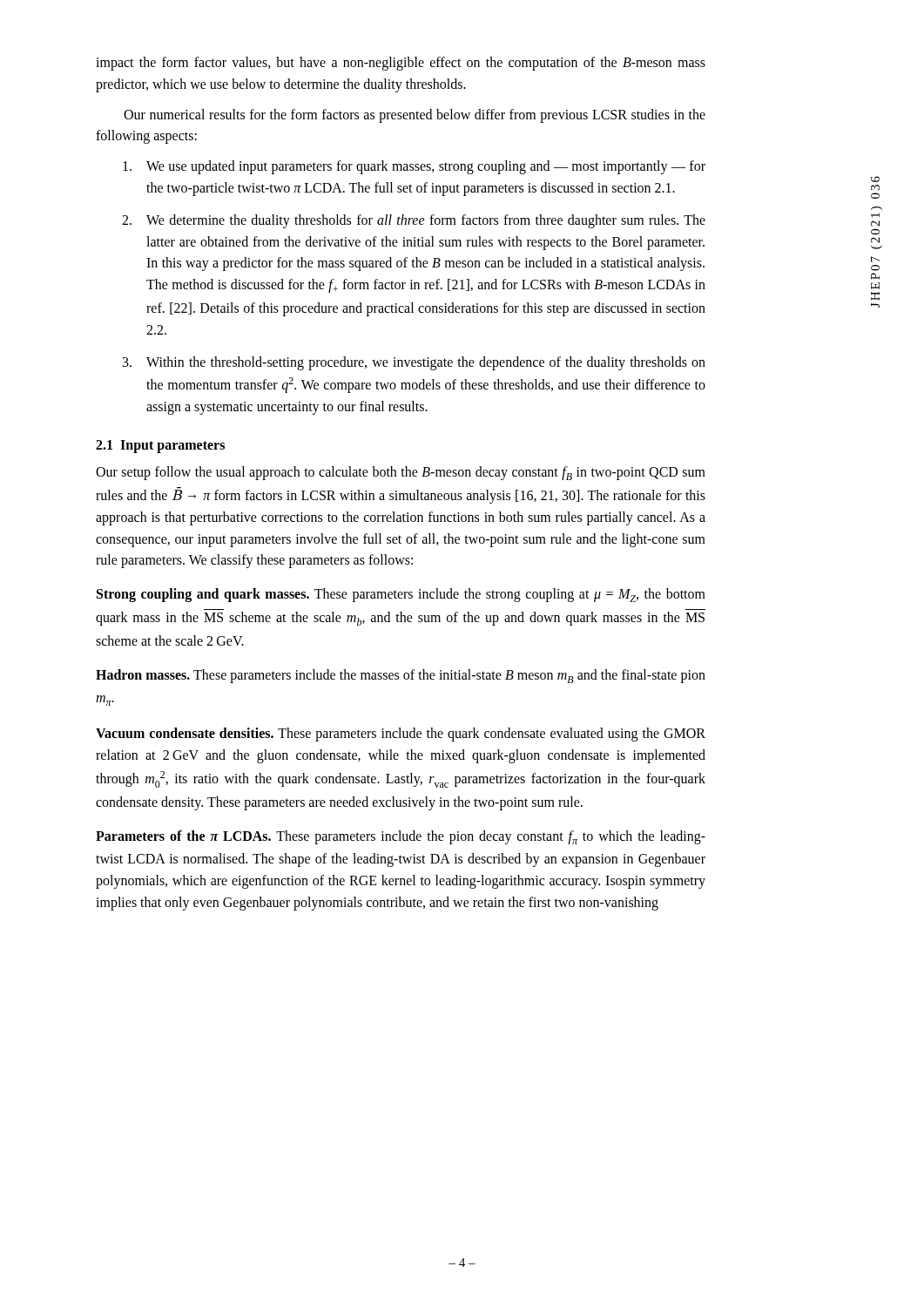Image resolution: width=924 pixels, height=1307 pixels.
Task: Locate the block of text that opens with "We use updated input parameters"
Action: 414,178
